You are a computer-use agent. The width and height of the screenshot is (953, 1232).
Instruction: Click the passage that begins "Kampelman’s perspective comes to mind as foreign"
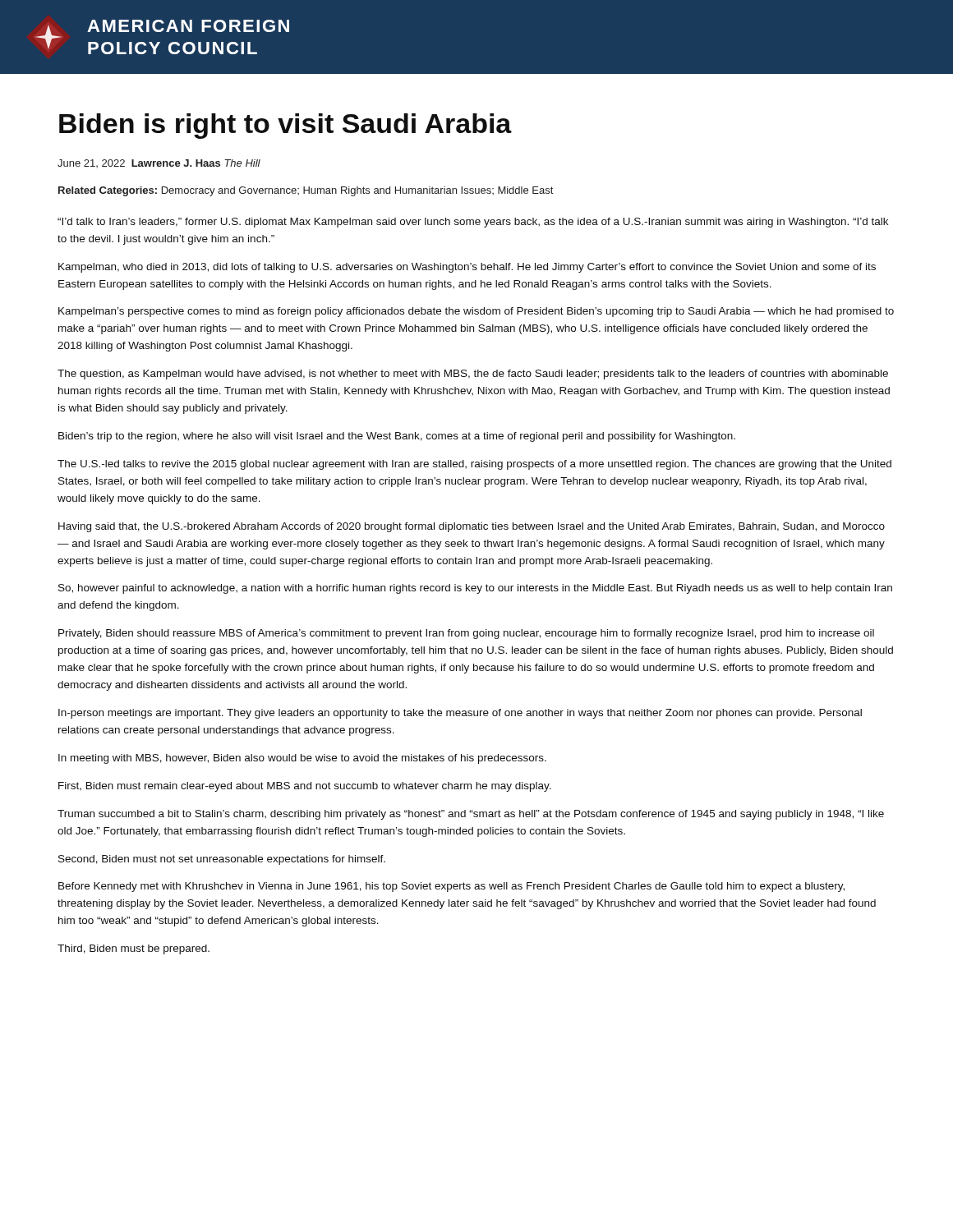(476, 329)
